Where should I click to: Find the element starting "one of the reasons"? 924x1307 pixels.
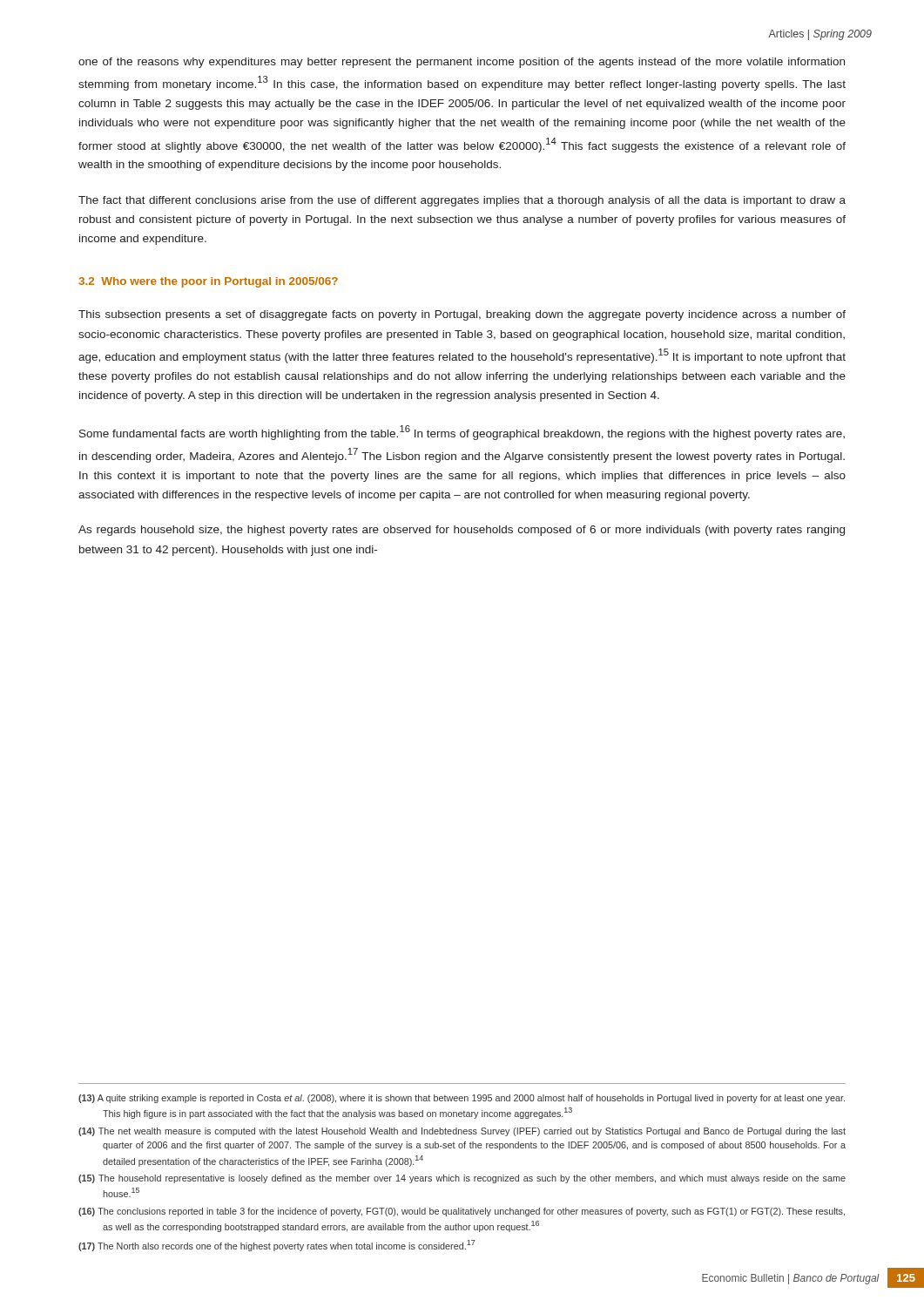[x=462, y=113]
